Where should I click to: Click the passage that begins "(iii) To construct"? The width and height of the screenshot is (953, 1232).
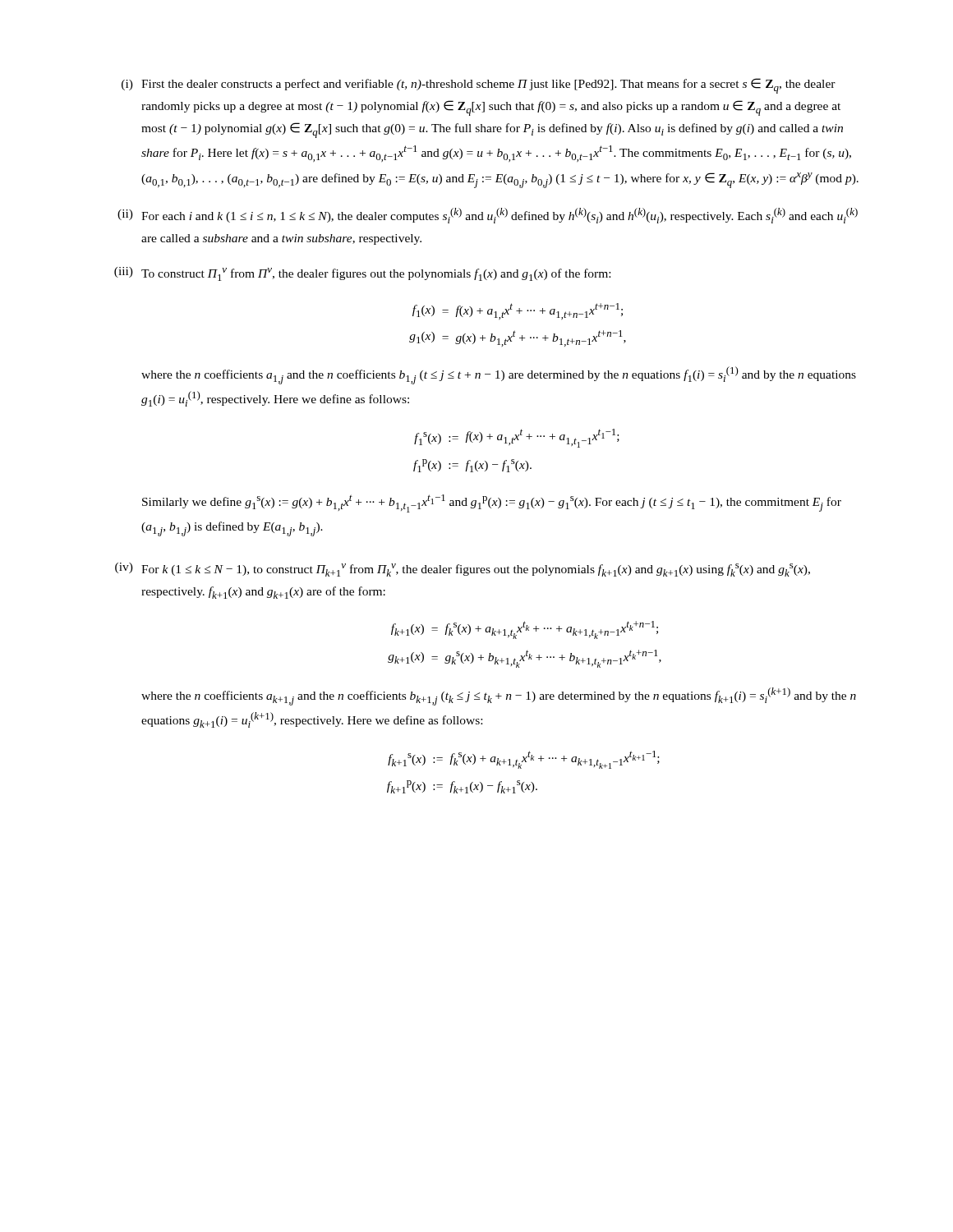pyautogui.click(x=362, y=274)
